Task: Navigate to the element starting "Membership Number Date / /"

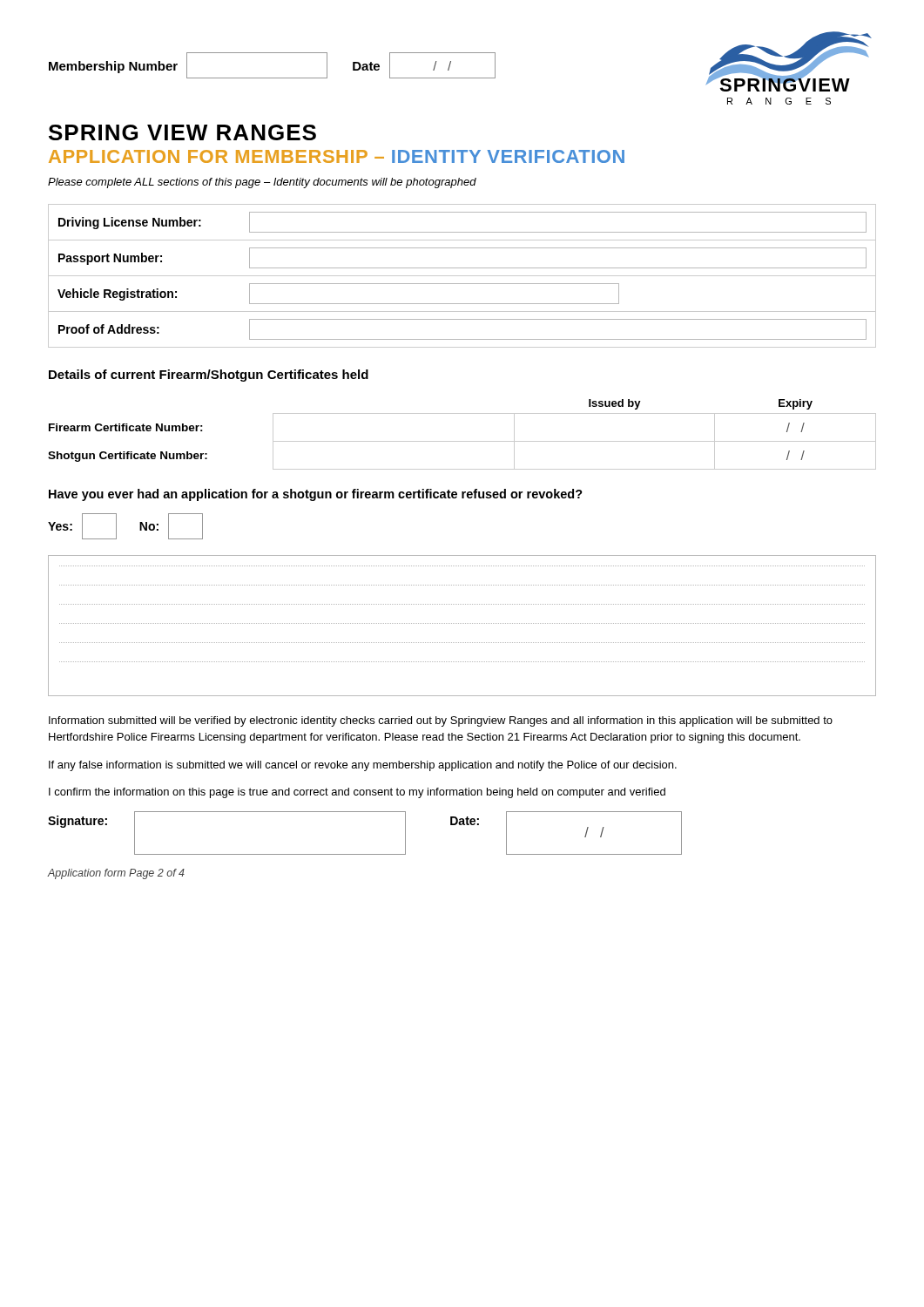Action: click(x=272, y=65)
